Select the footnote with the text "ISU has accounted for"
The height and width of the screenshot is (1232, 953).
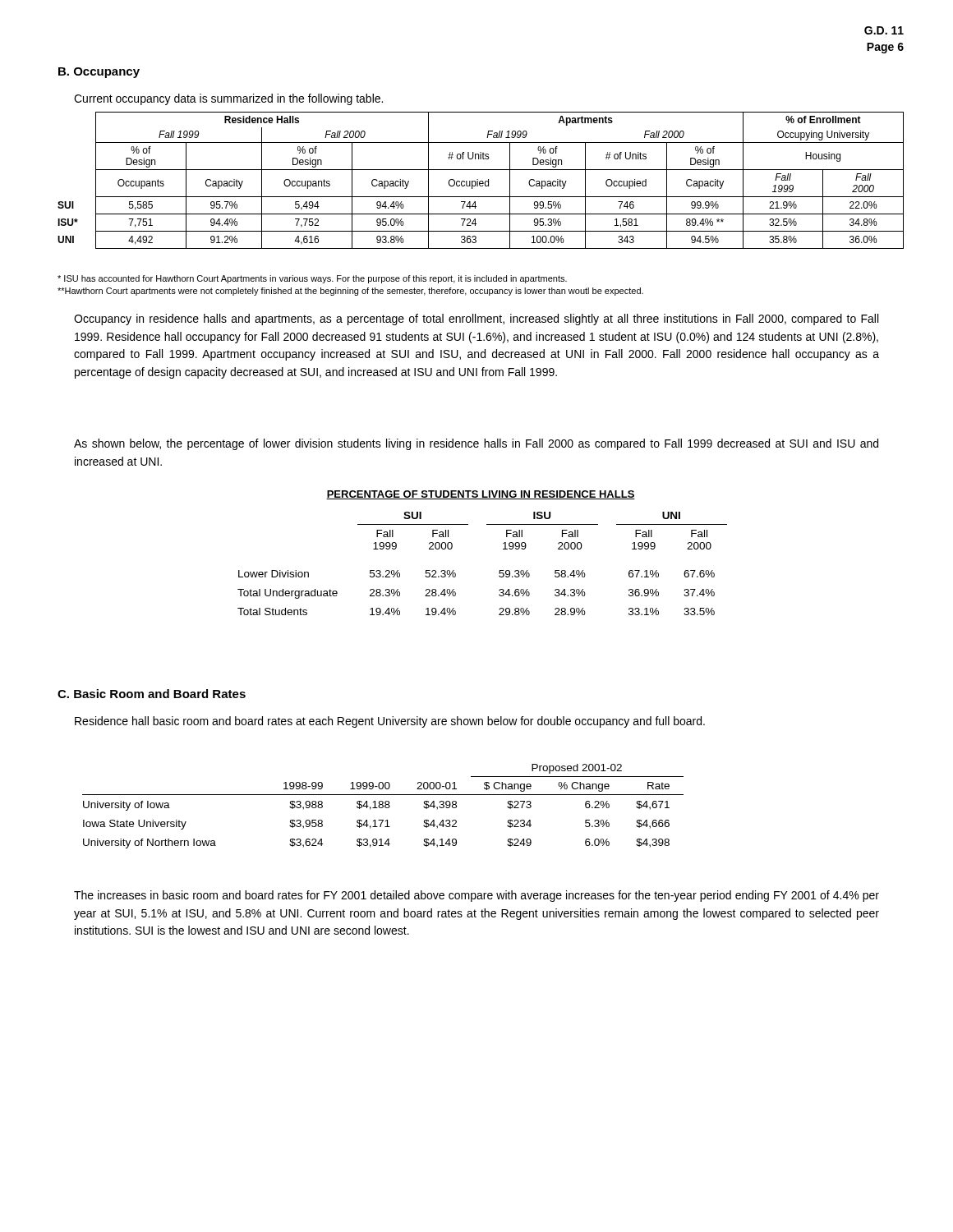coord(351,285)
